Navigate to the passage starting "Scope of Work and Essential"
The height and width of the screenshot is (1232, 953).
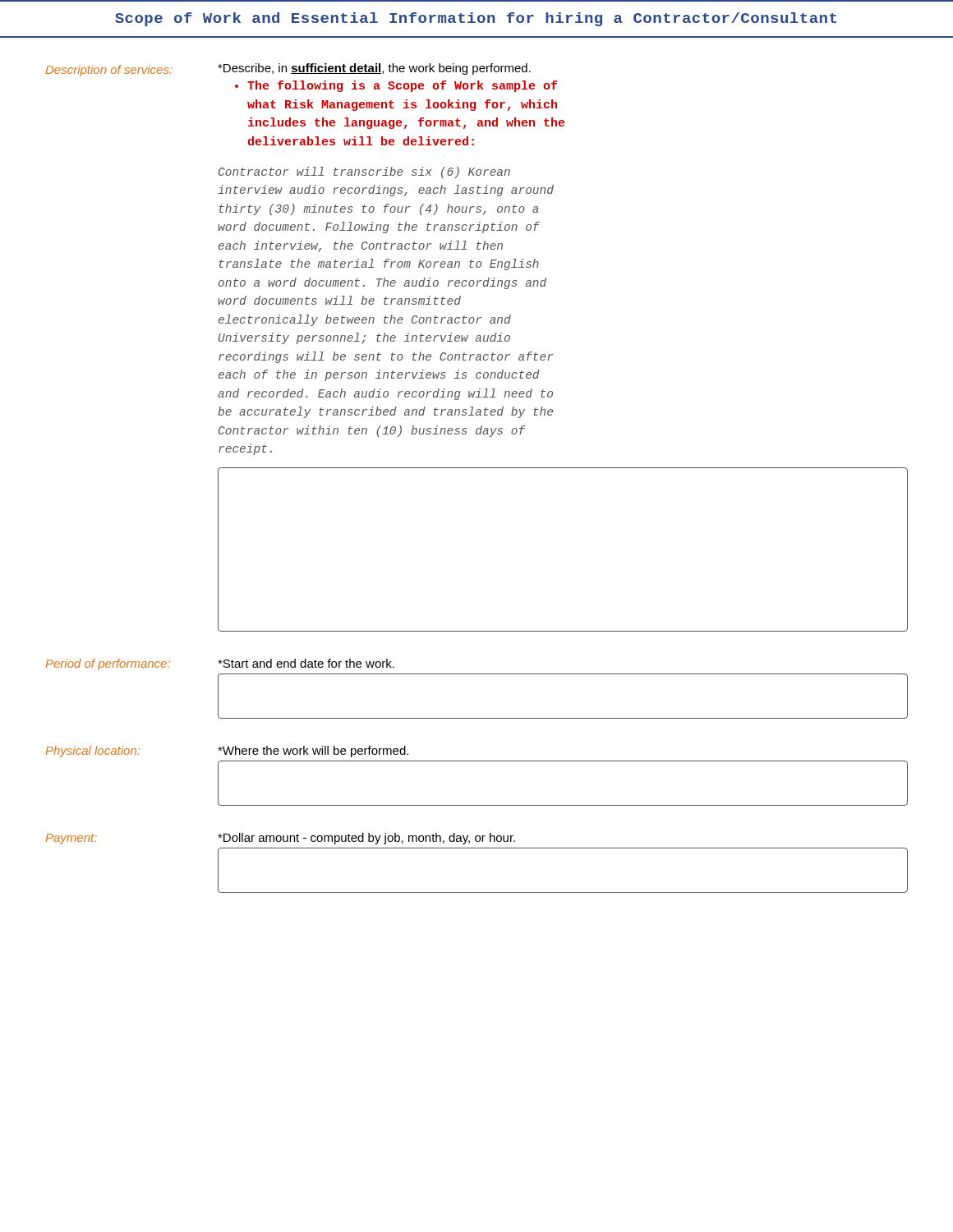point(476,19)
